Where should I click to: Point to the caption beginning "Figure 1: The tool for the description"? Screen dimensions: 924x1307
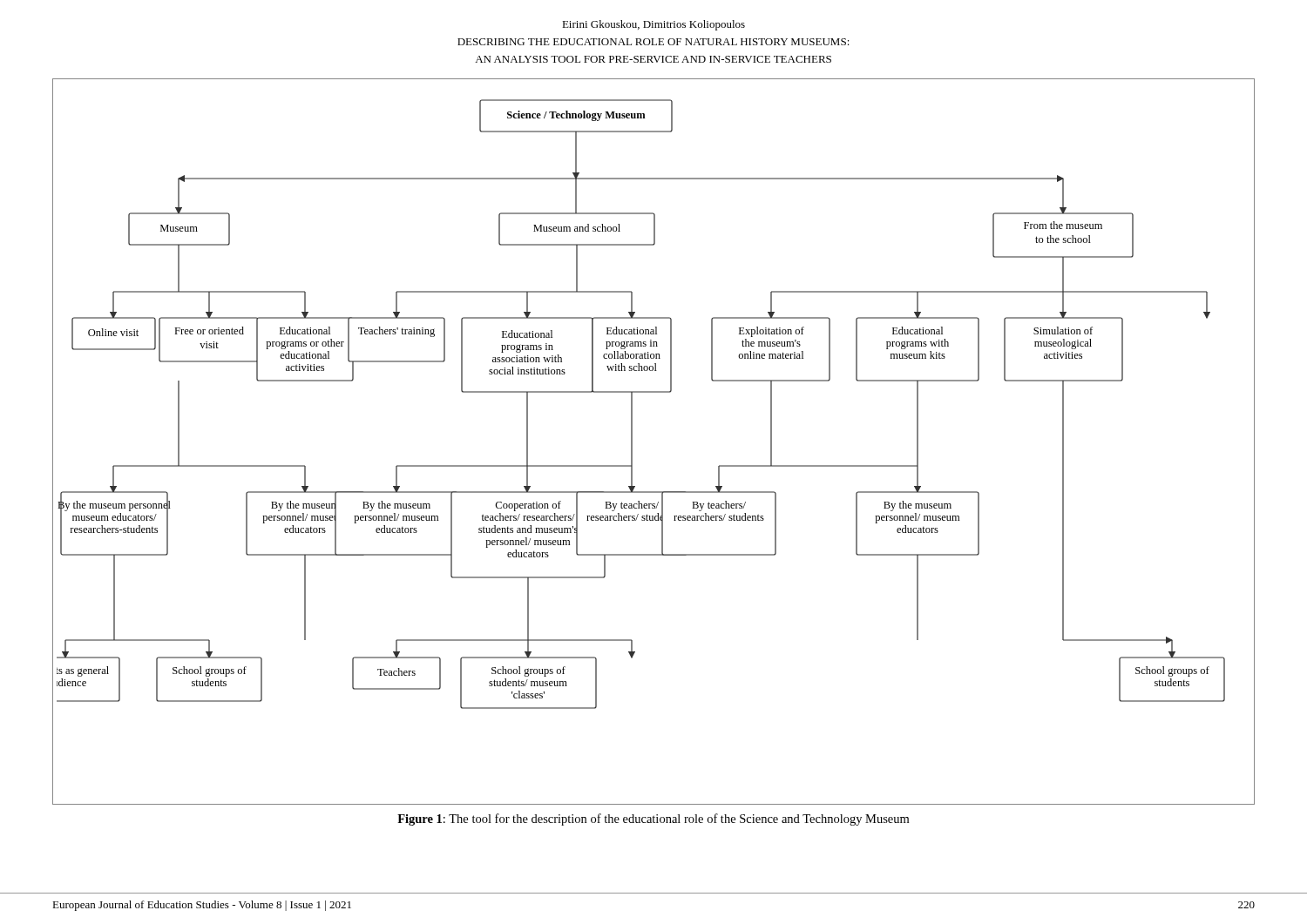click(x=654, y=819)
